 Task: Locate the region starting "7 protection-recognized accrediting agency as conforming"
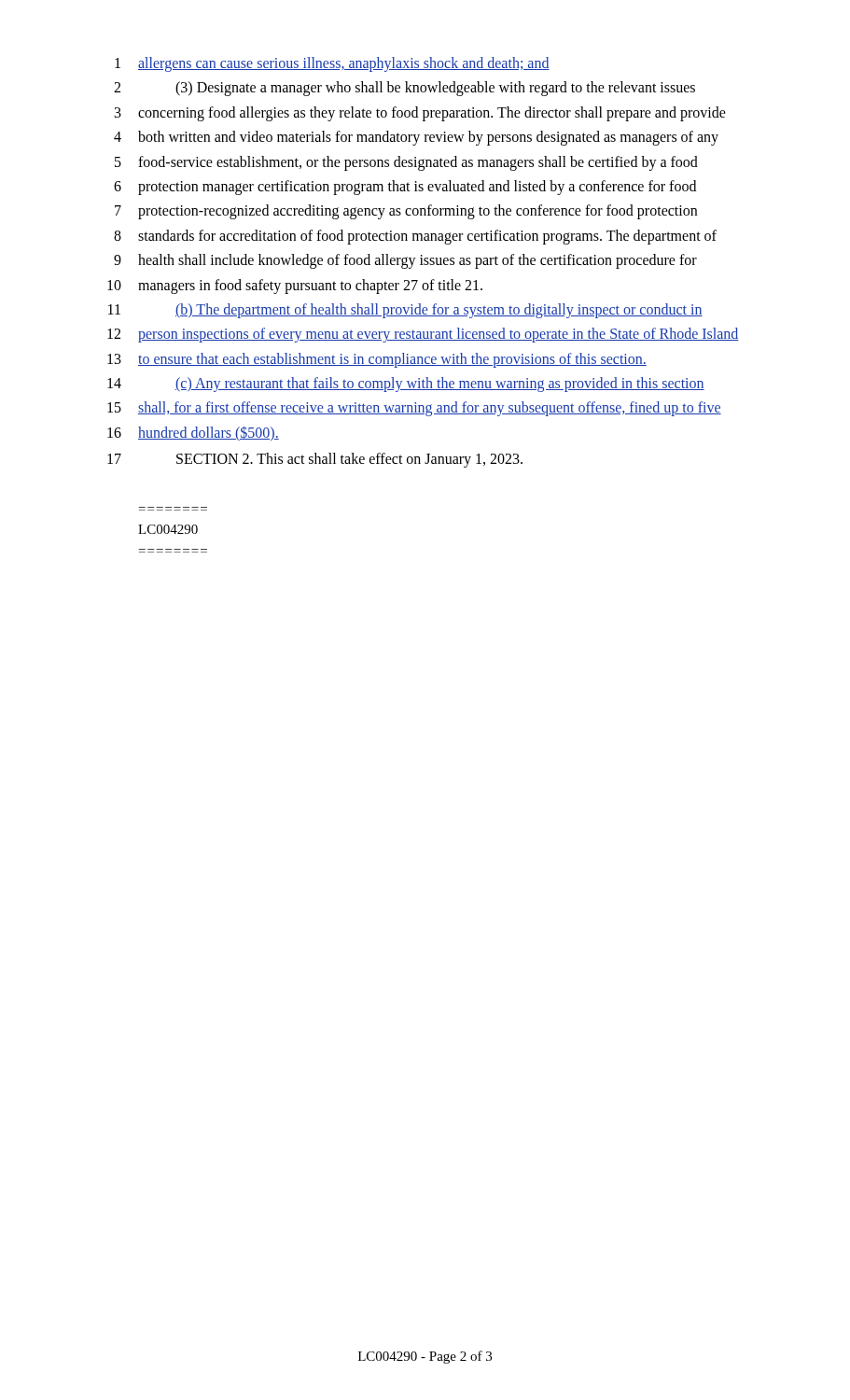pos(434,211)
